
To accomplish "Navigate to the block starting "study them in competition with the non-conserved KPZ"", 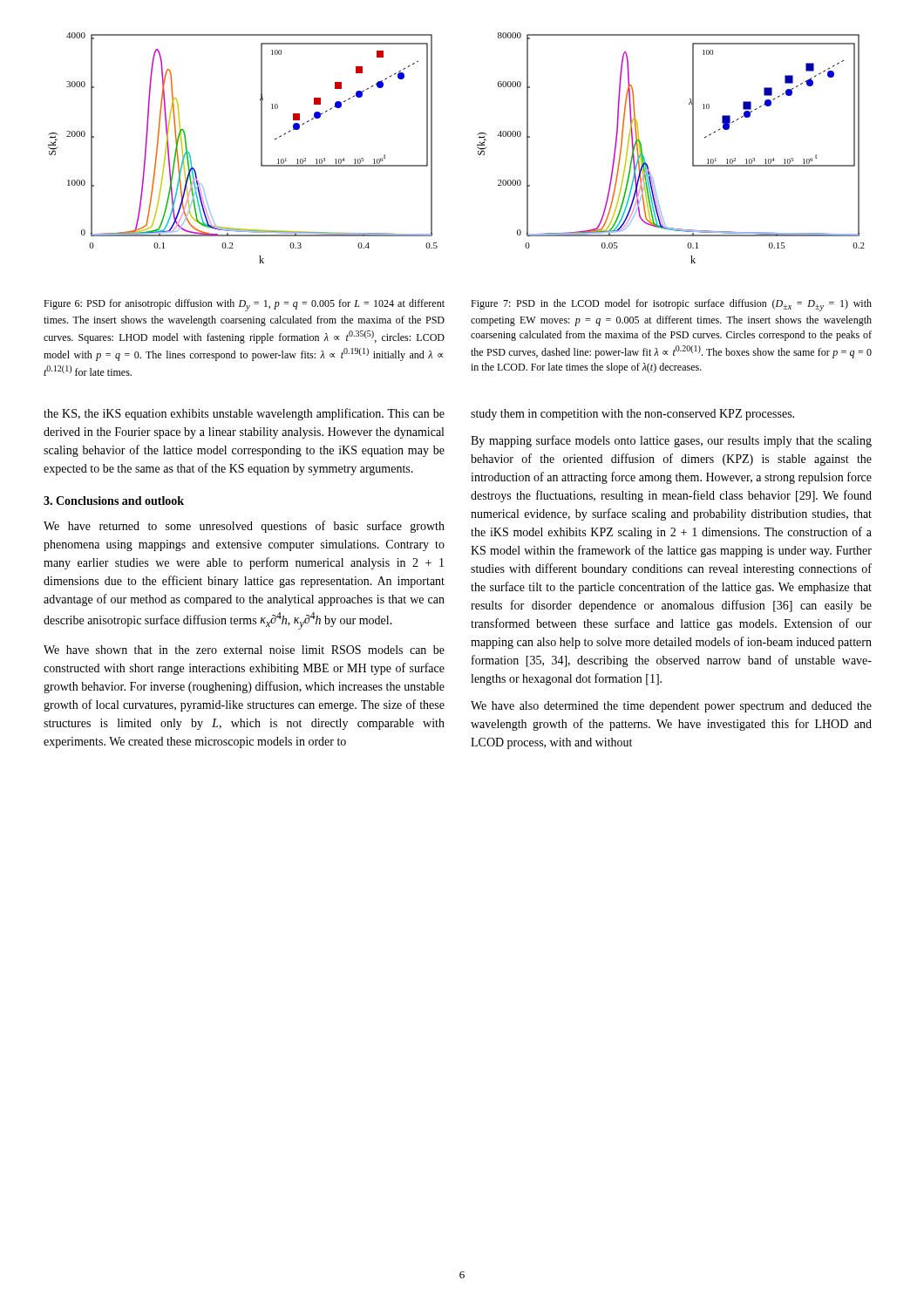I will coord(671,578).
